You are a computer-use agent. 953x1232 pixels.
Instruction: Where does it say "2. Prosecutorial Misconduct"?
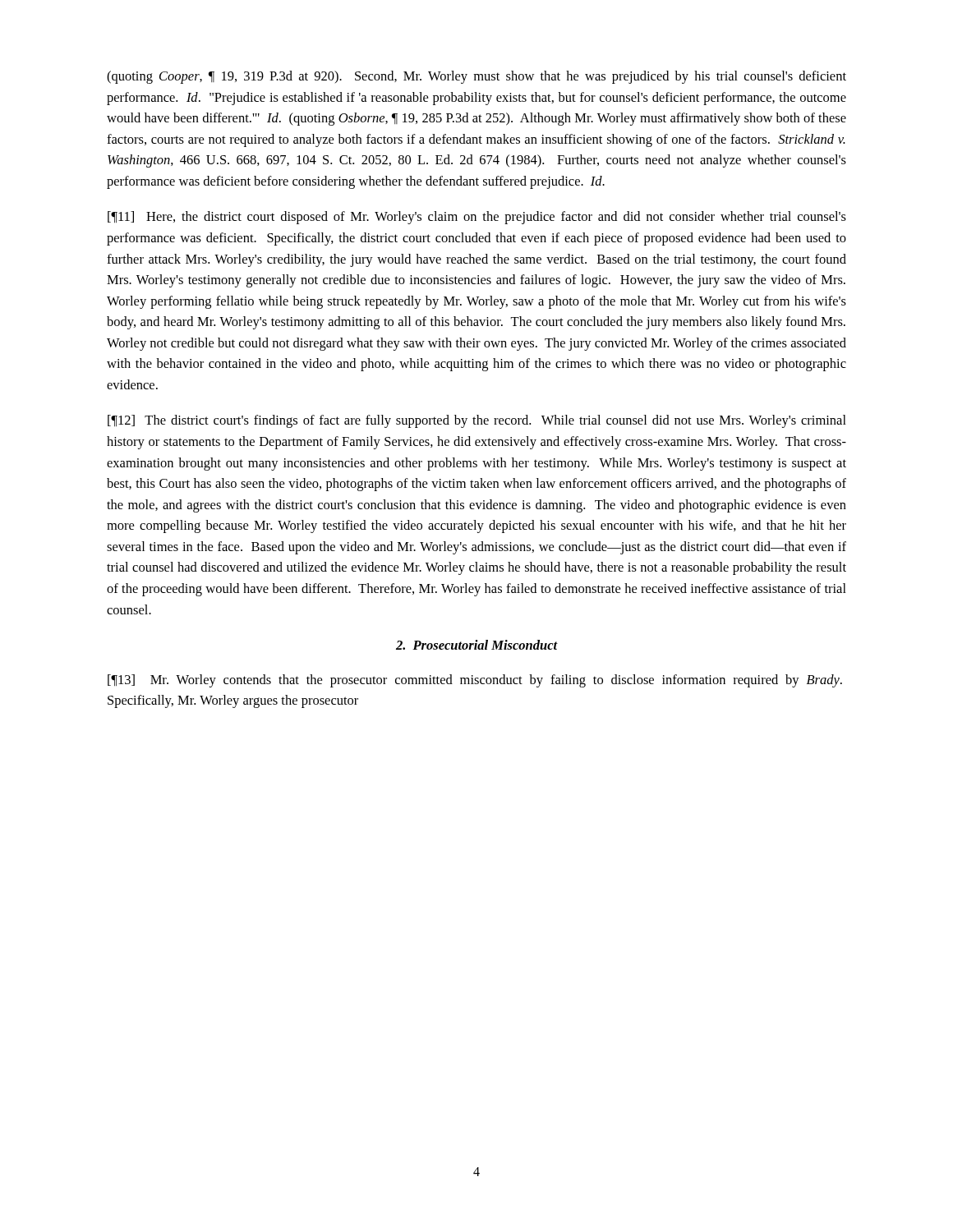pyautogui.click(x=476, y=645)
